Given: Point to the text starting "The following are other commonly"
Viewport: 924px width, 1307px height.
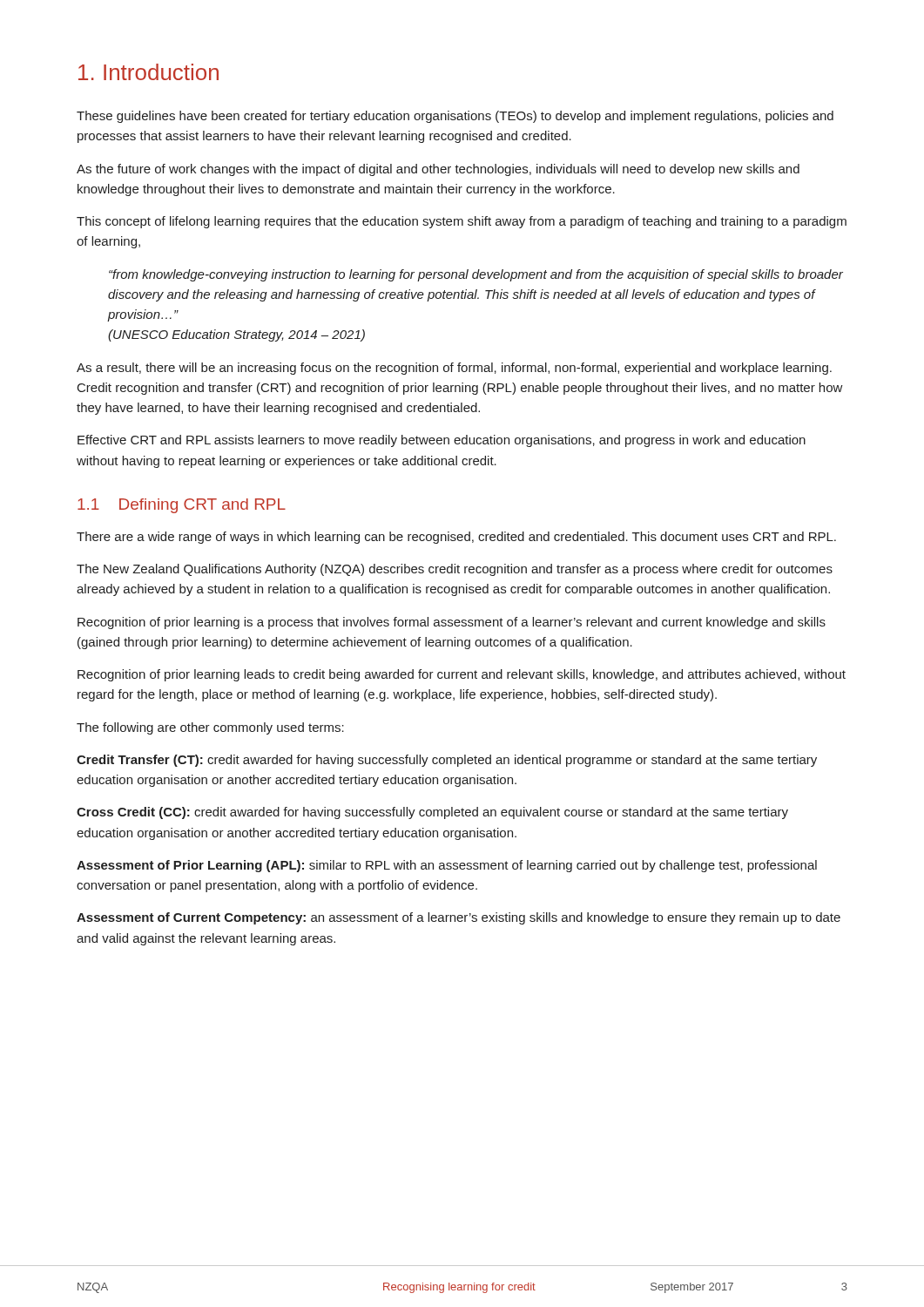Looking at the screenshot, I should tap(210, 728).
